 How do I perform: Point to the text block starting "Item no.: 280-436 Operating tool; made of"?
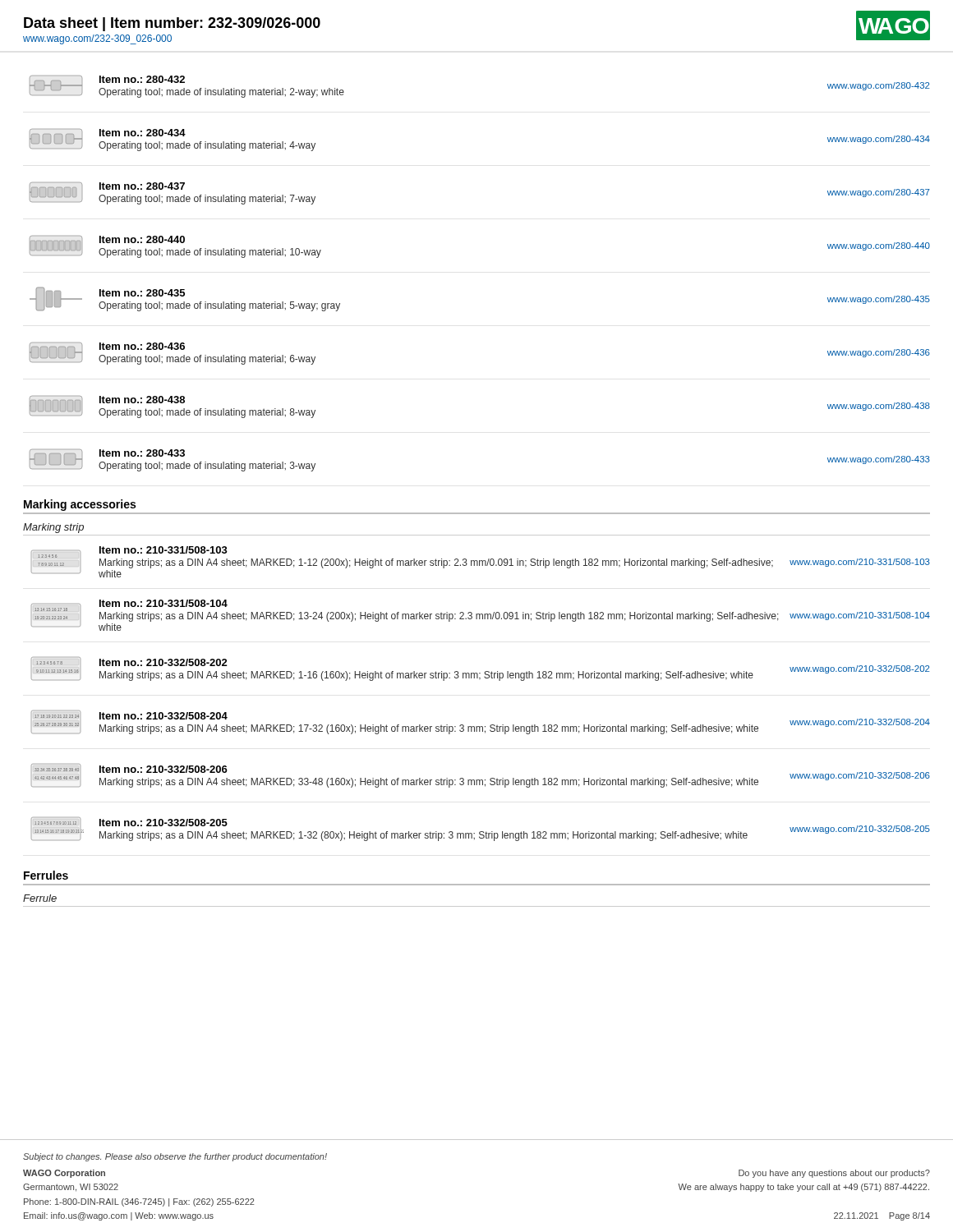(x=175, y=357)
